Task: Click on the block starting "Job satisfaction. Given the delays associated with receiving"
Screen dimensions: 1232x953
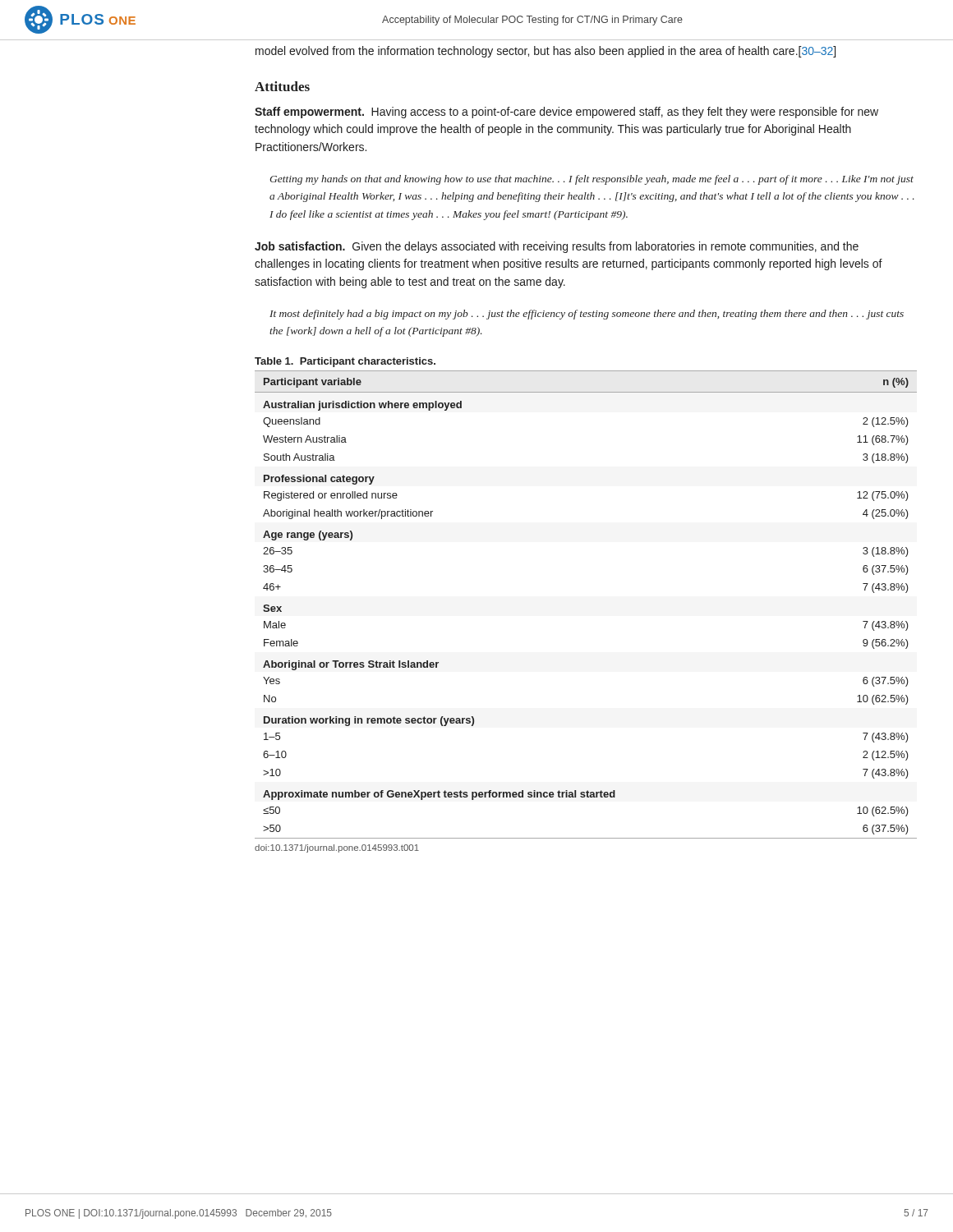Action: pyautogui.click(x=568, y=264)
